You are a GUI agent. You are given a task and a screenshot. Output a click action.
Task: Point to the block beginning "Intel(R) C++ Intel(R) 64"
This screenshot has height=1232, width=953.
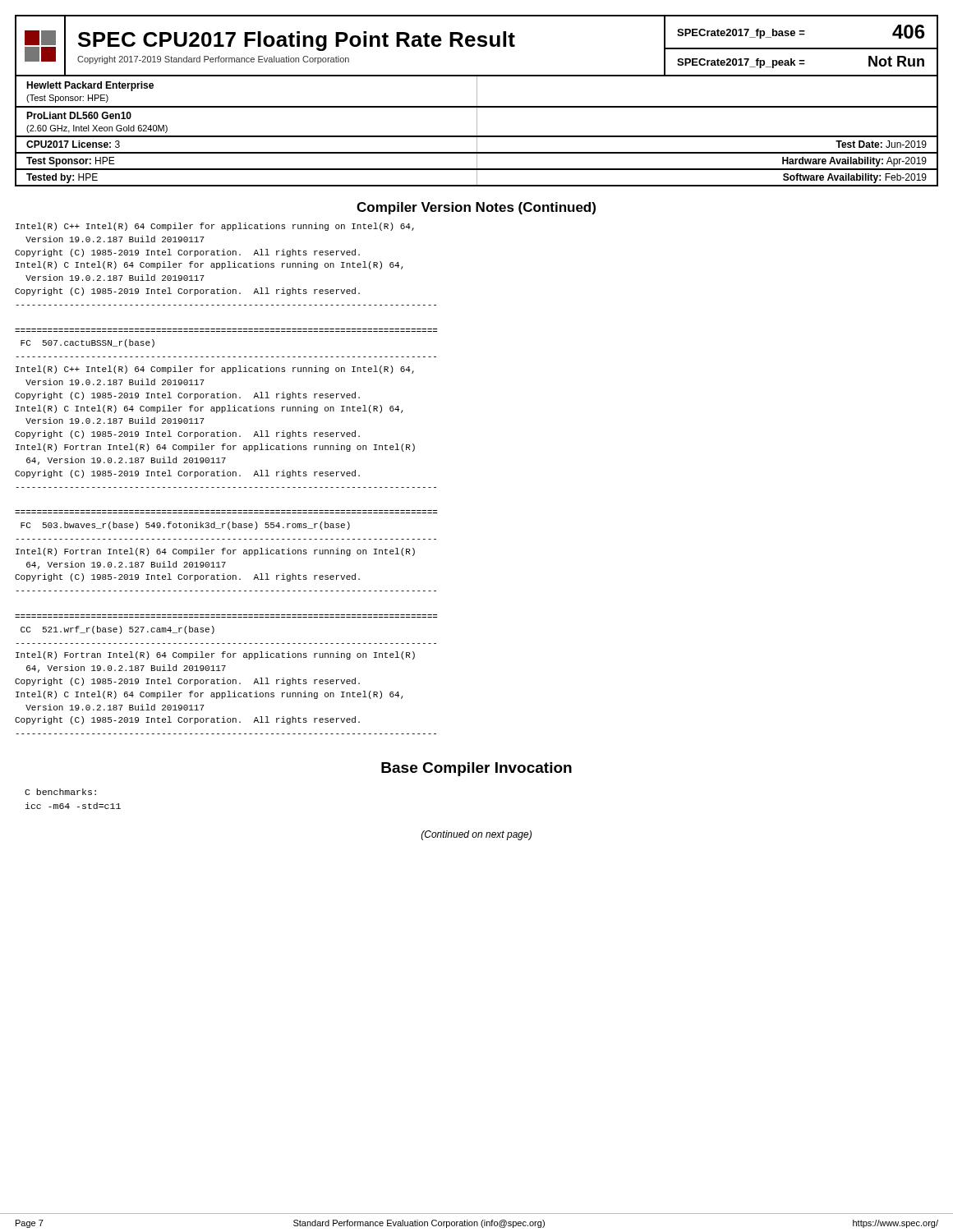point(226,480)
